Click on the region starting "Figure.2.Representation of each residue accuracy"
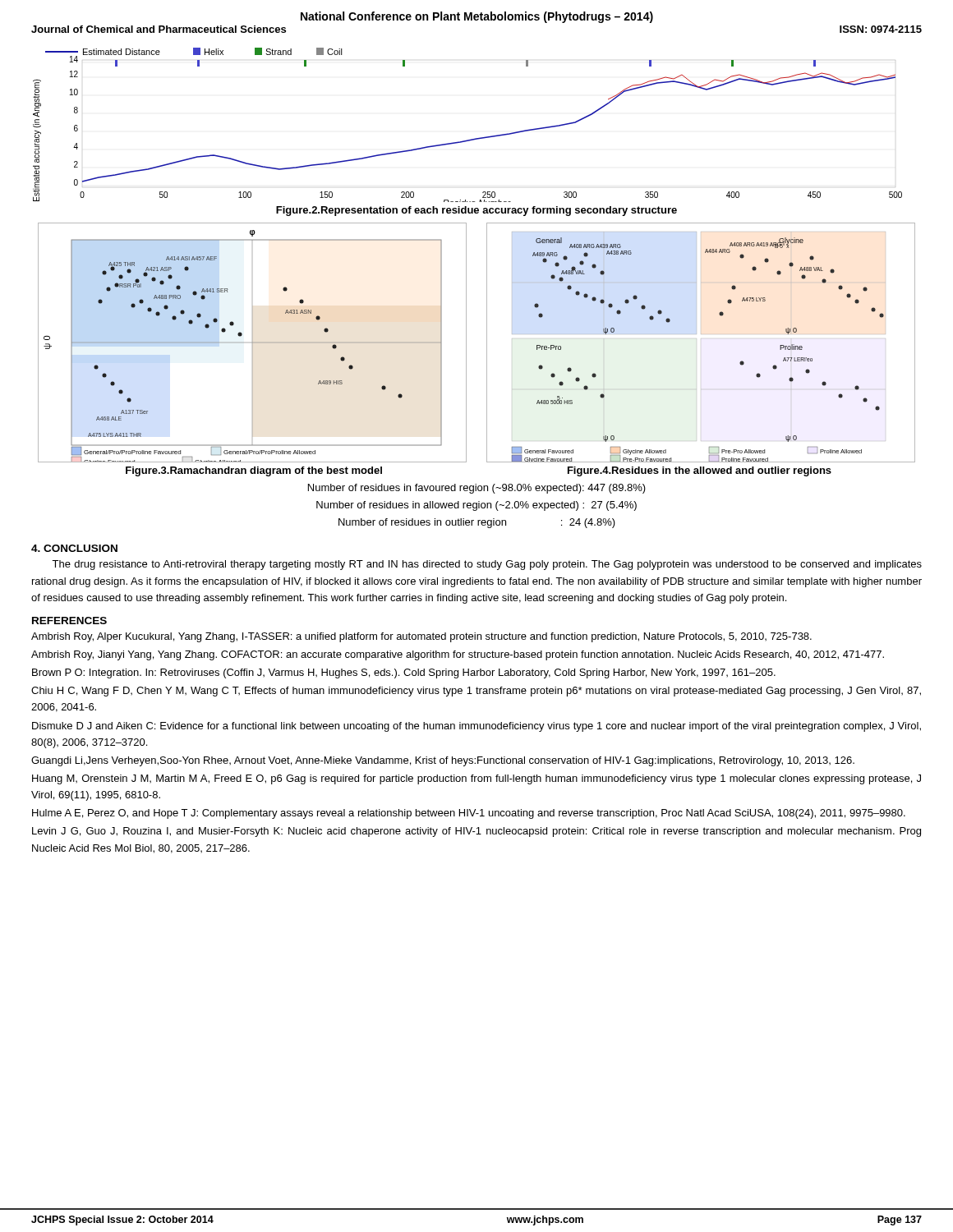The width and height of the screenshot is (953, 1232). 476,210
